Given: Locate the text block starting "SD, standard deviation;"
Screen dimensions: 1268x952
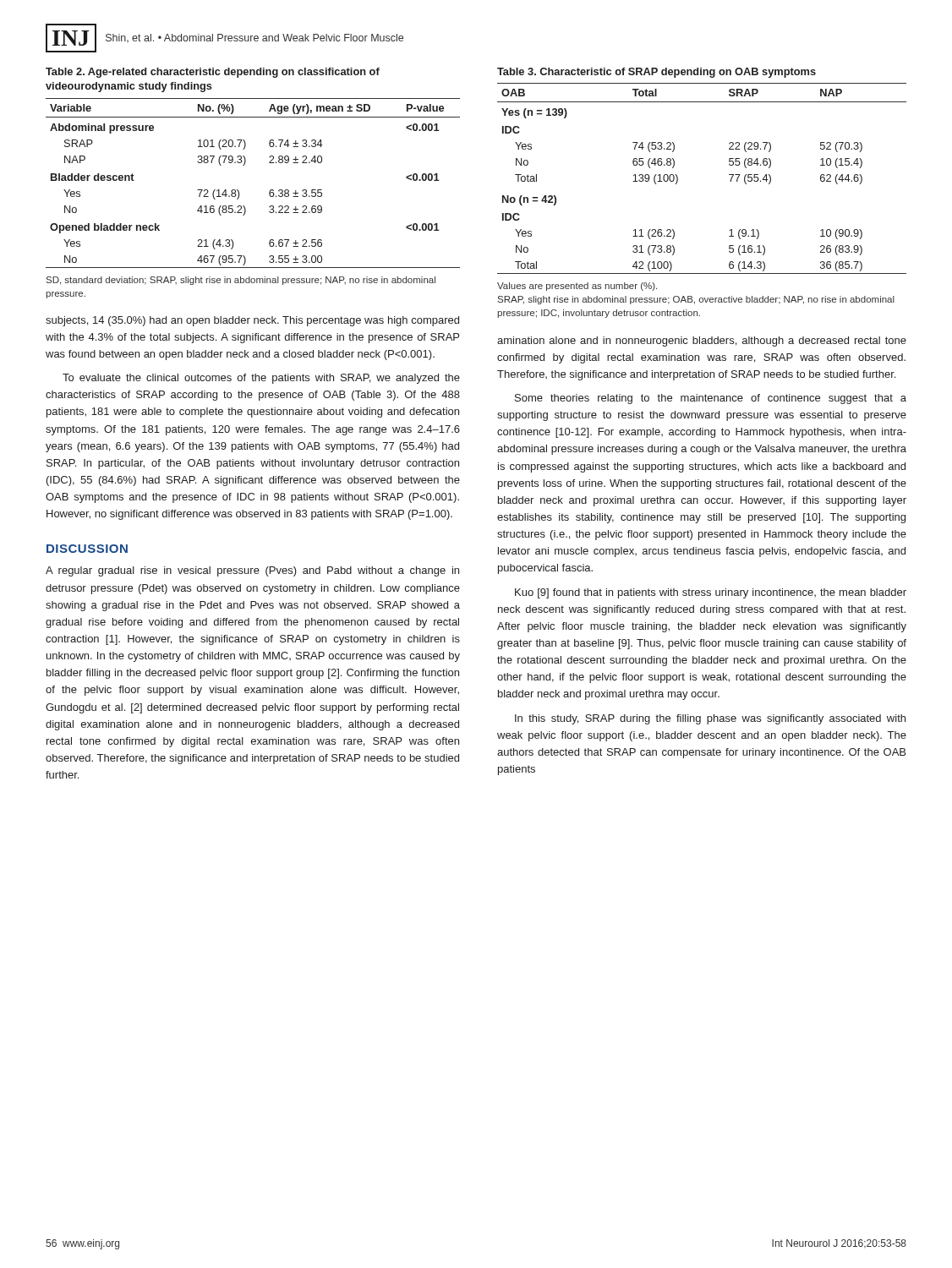Looking at the screenshot, I should [x=241, y=286].
